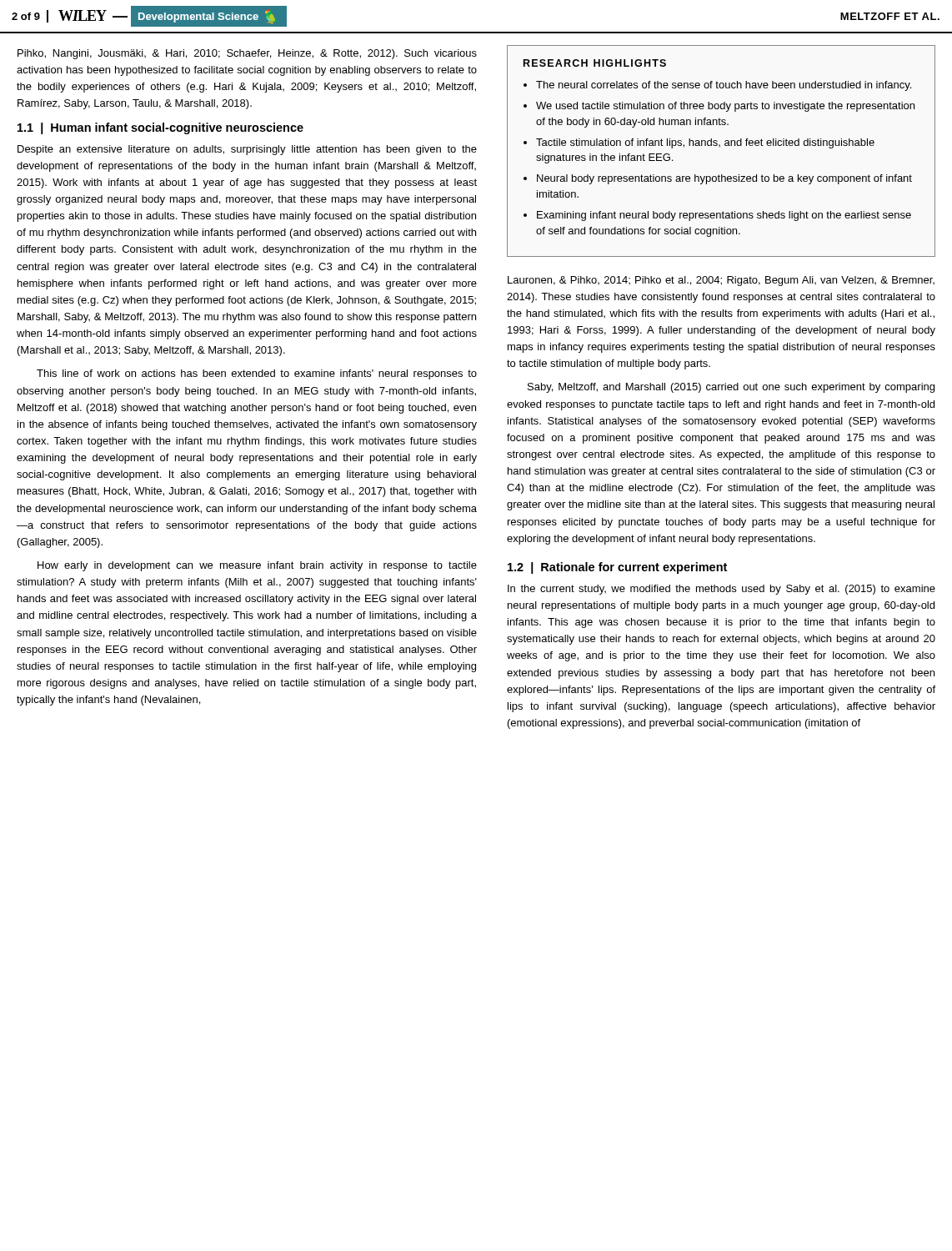Click on the block starting "We used tactile stimulation of three body"
This screenshot has width=952, height=1251.
pyautogui.click(x=726, y=113)
